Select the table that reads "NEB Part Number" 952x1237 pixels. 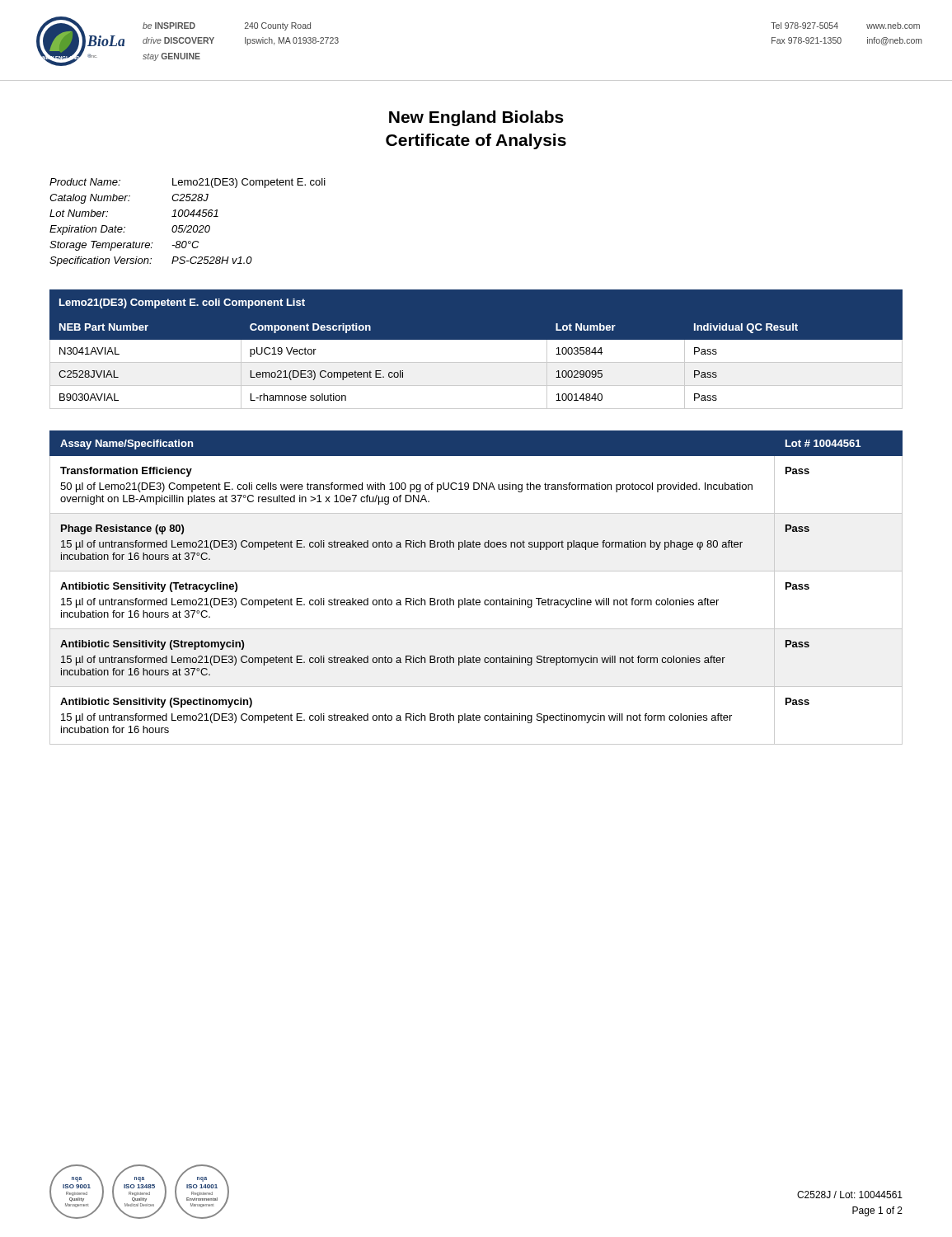click(x=476, y=349)
